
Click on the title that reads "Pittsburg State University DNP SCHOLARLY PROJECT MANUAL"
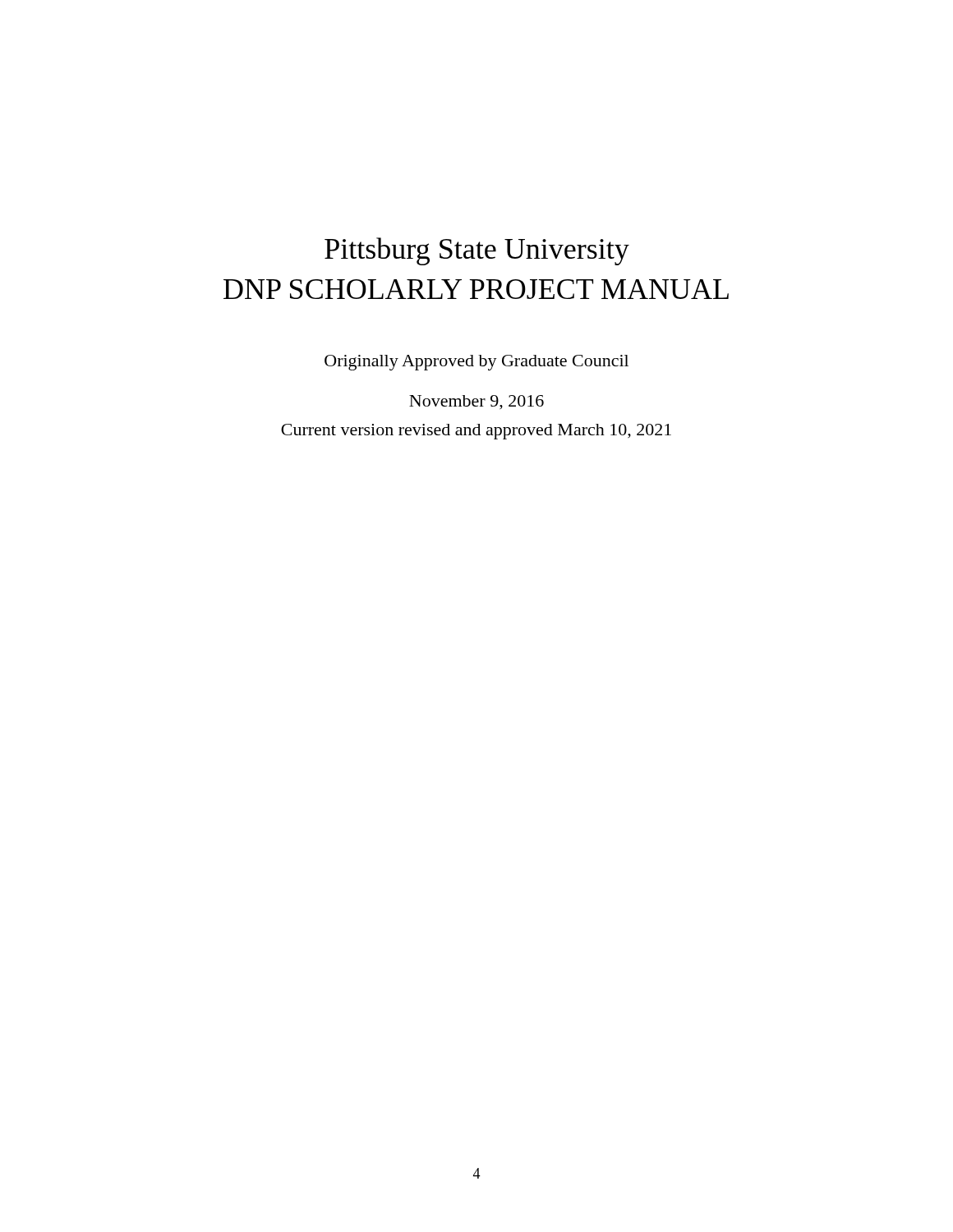coord(476,269)
